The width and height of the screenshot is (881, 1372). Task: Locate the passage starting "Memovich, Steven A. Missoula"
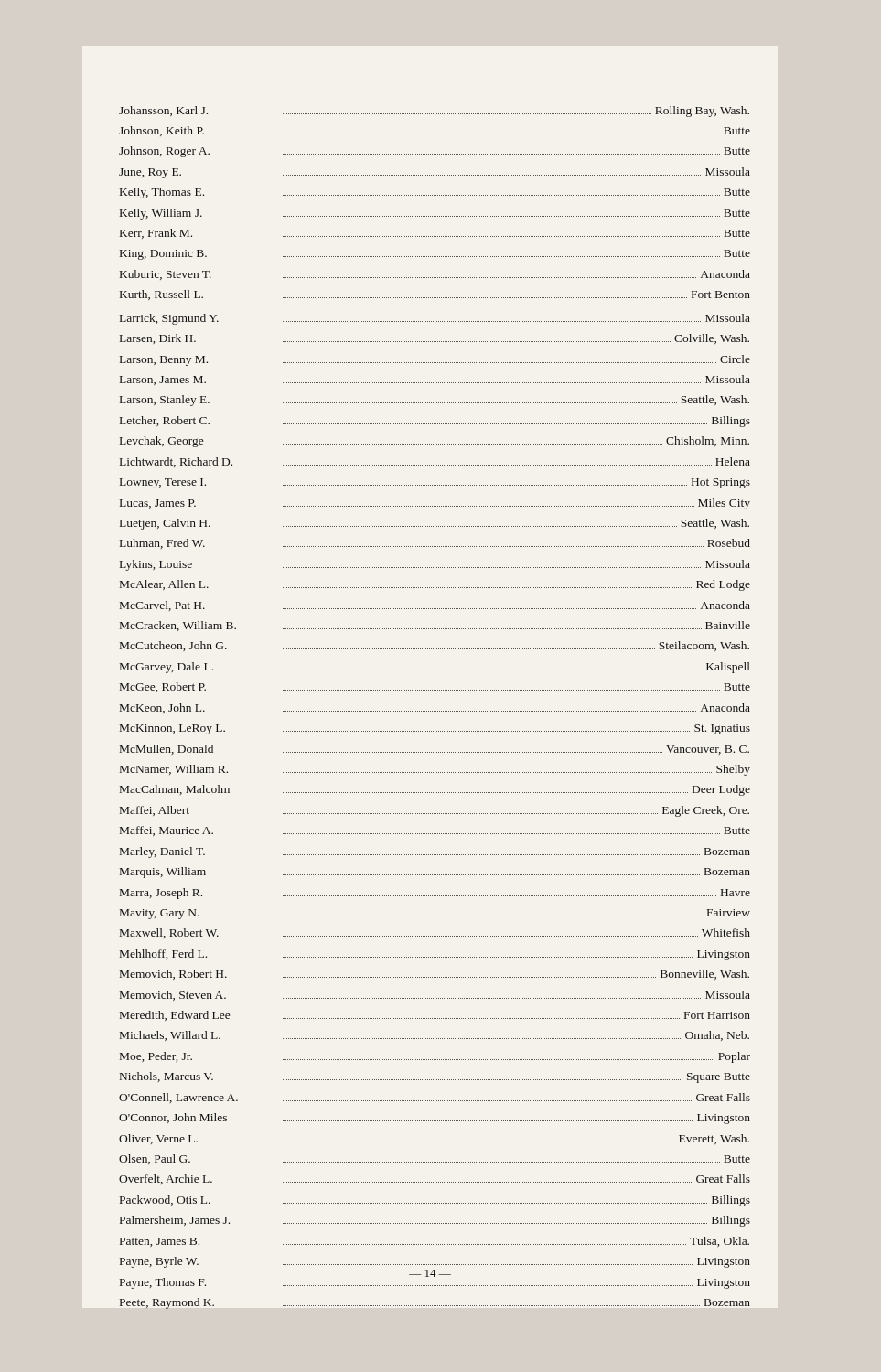[x=435, y=995]
